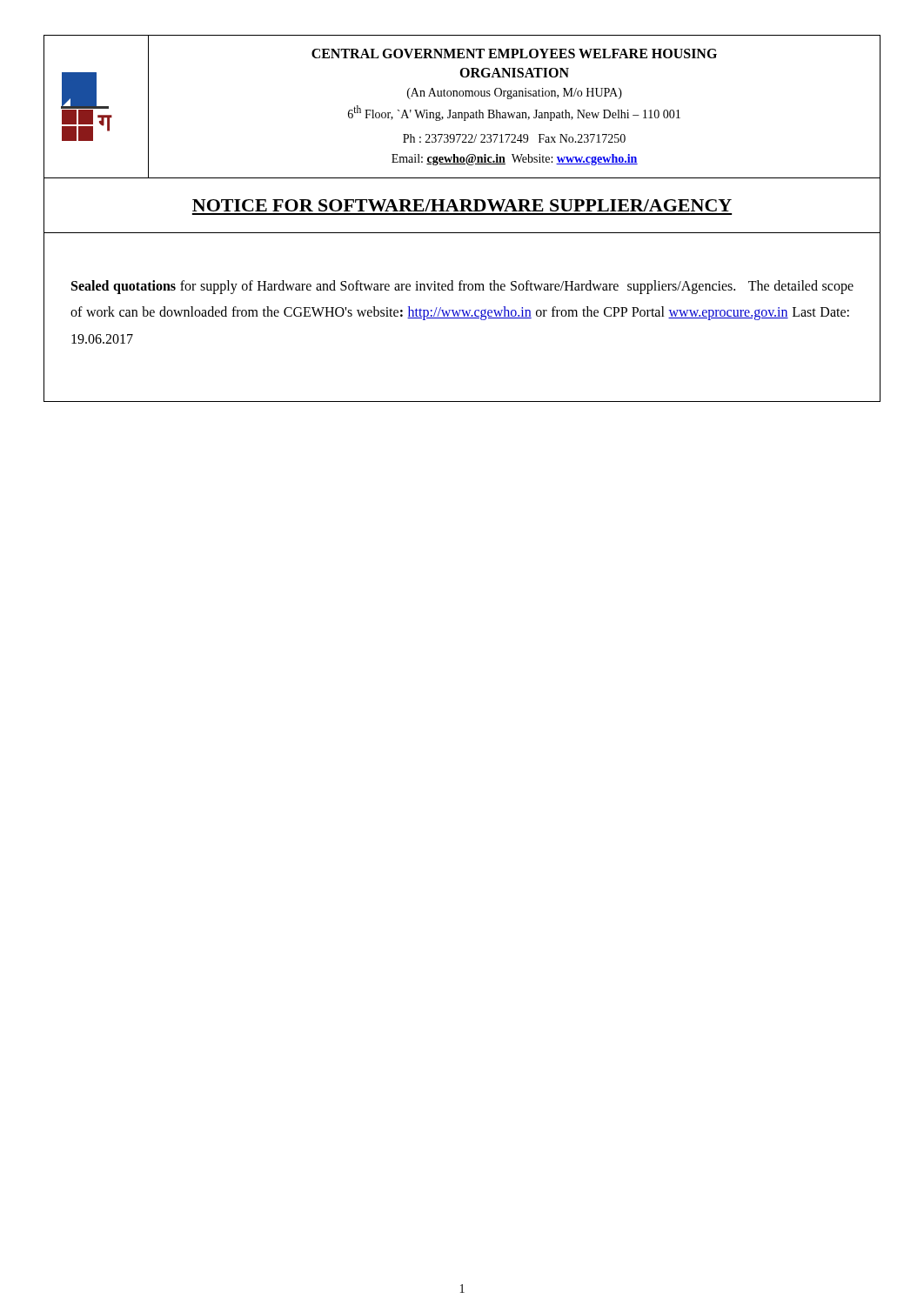Click on the text block containing "Sealed quotations for supply of"
The image size is (924, 1305).
(462, 313)
